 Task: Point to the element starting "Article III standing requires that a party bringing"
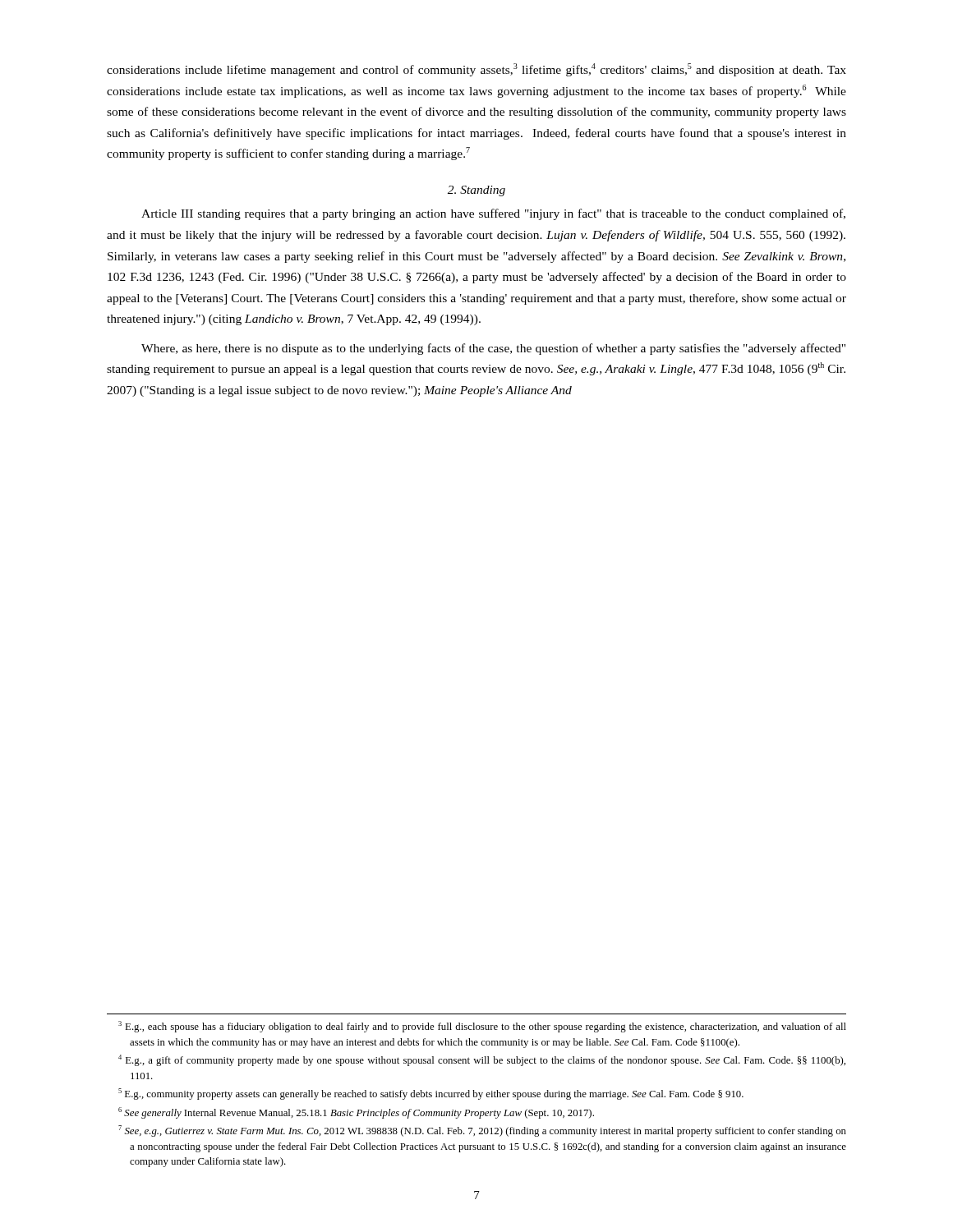coord(476,266)
